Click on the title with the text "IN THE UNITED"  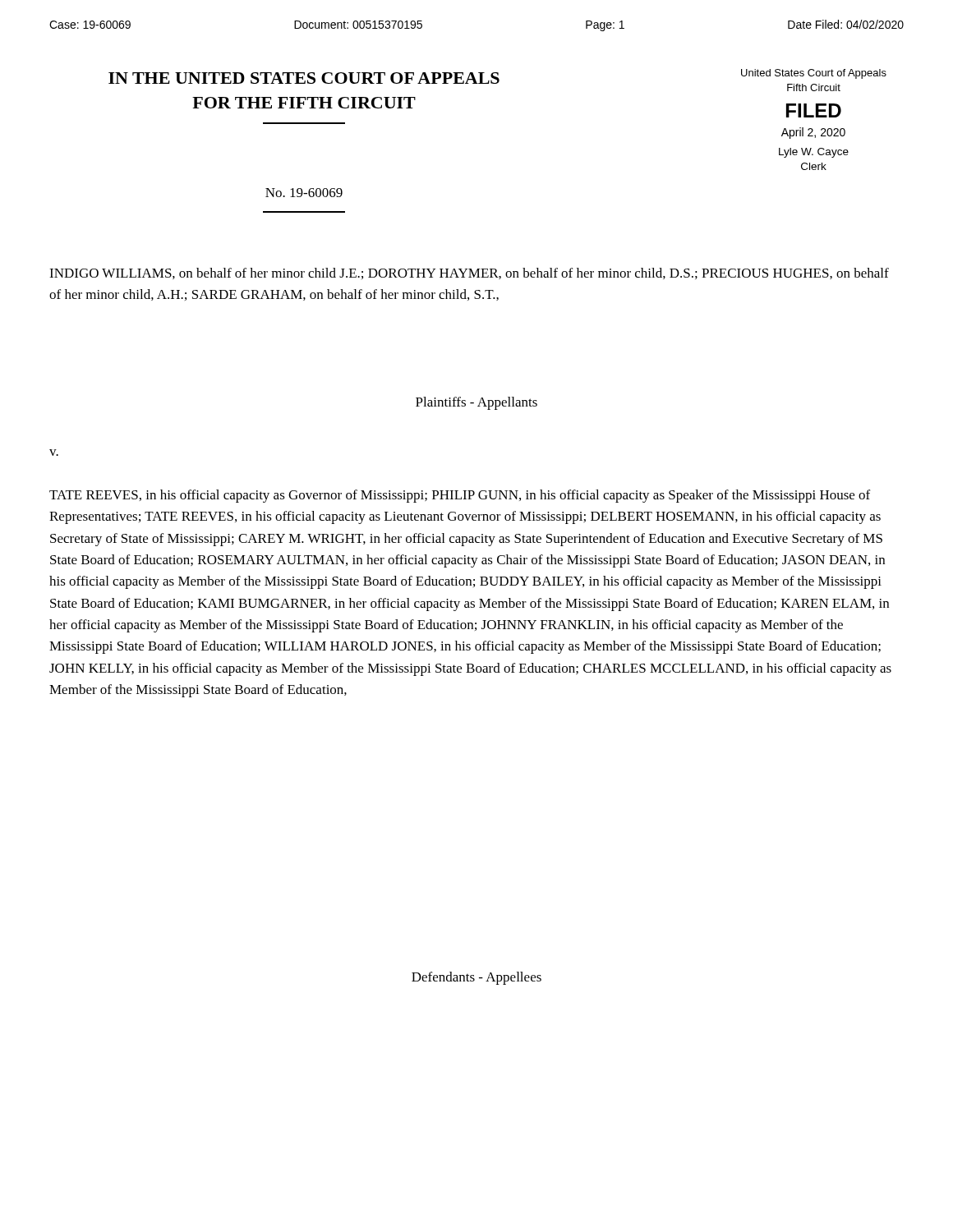(304, 95)
